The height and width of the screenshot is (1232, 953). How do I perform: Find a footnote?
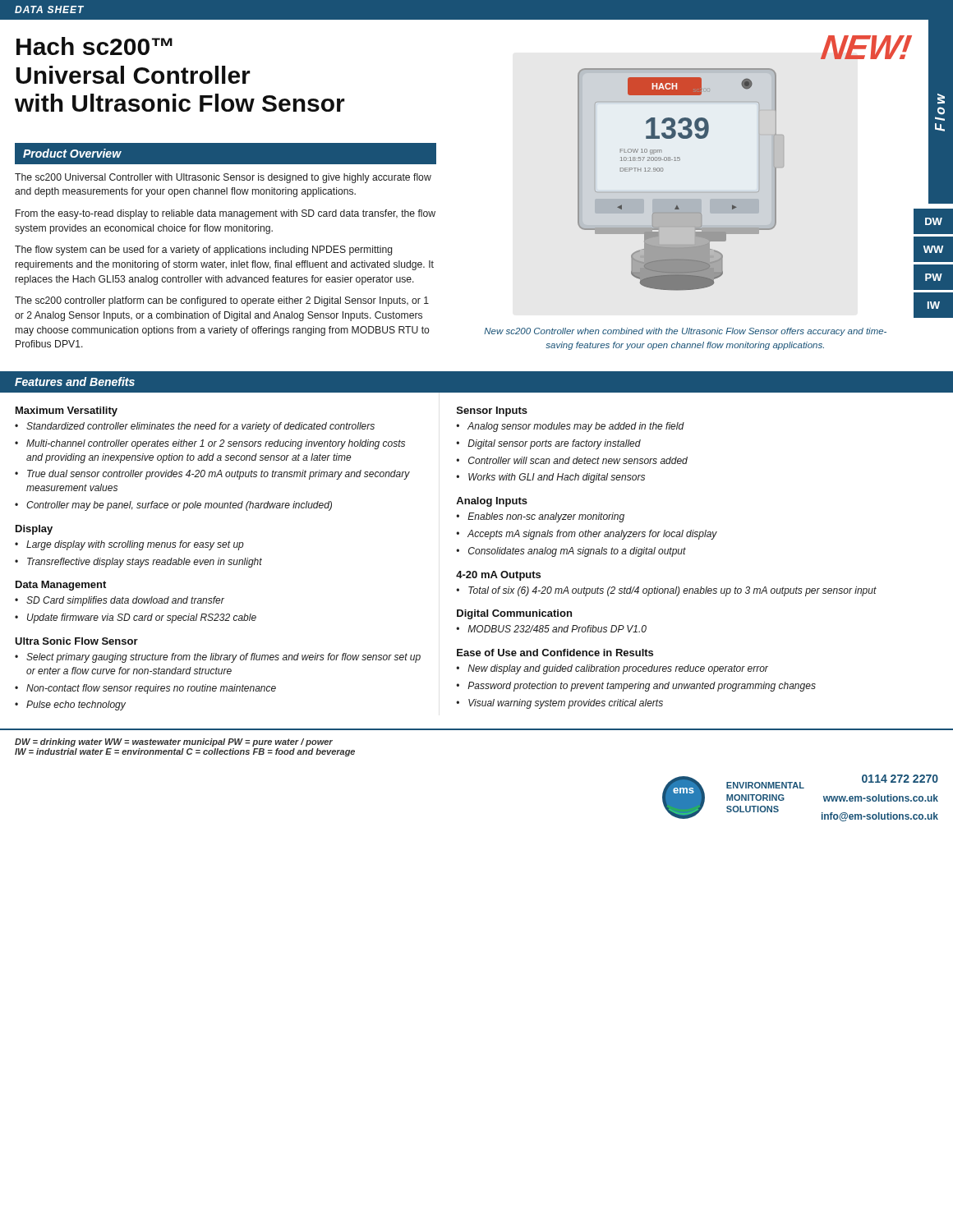click(185, 747)
